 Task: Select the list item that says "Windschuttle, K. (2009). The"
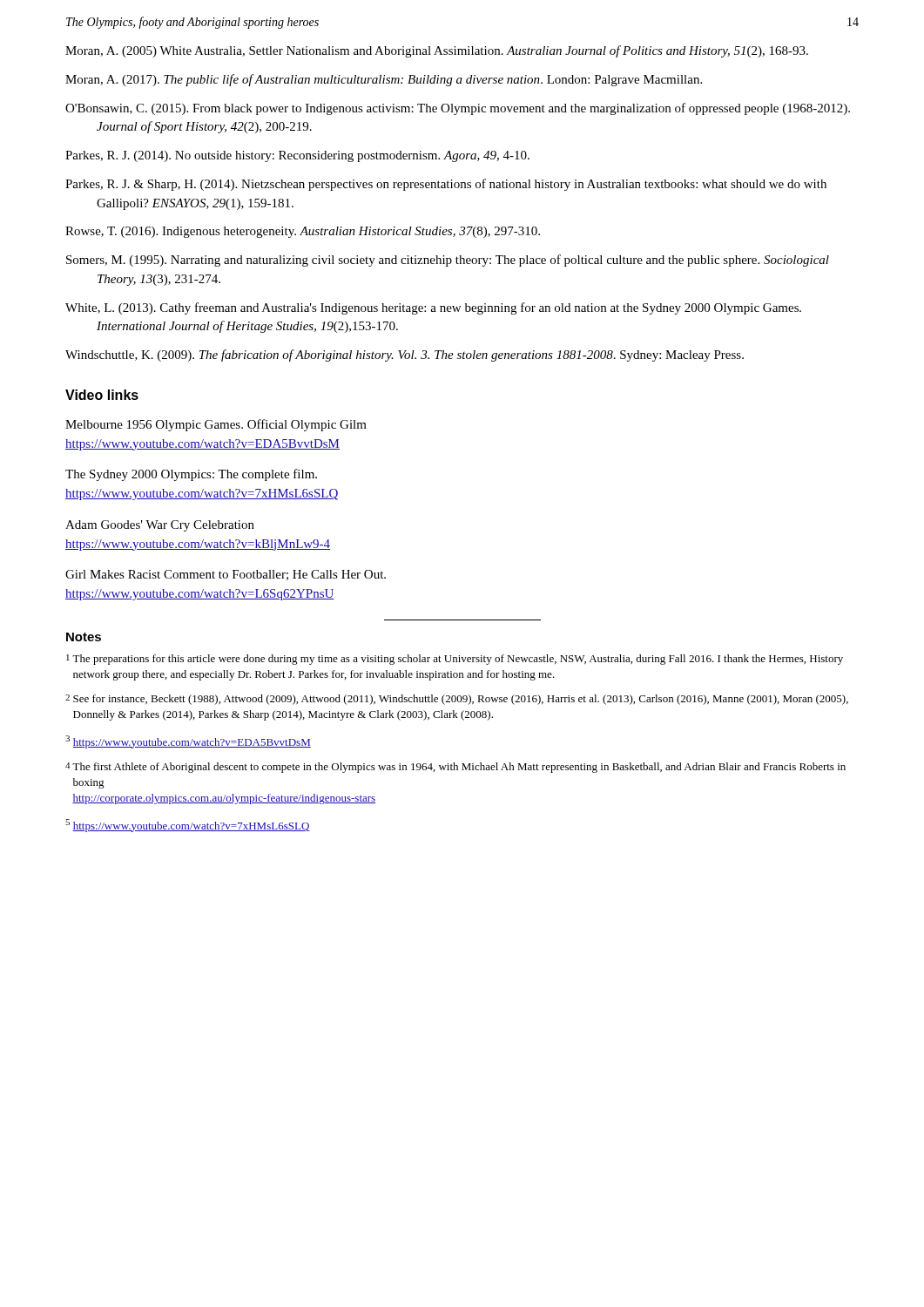point(421,355)
